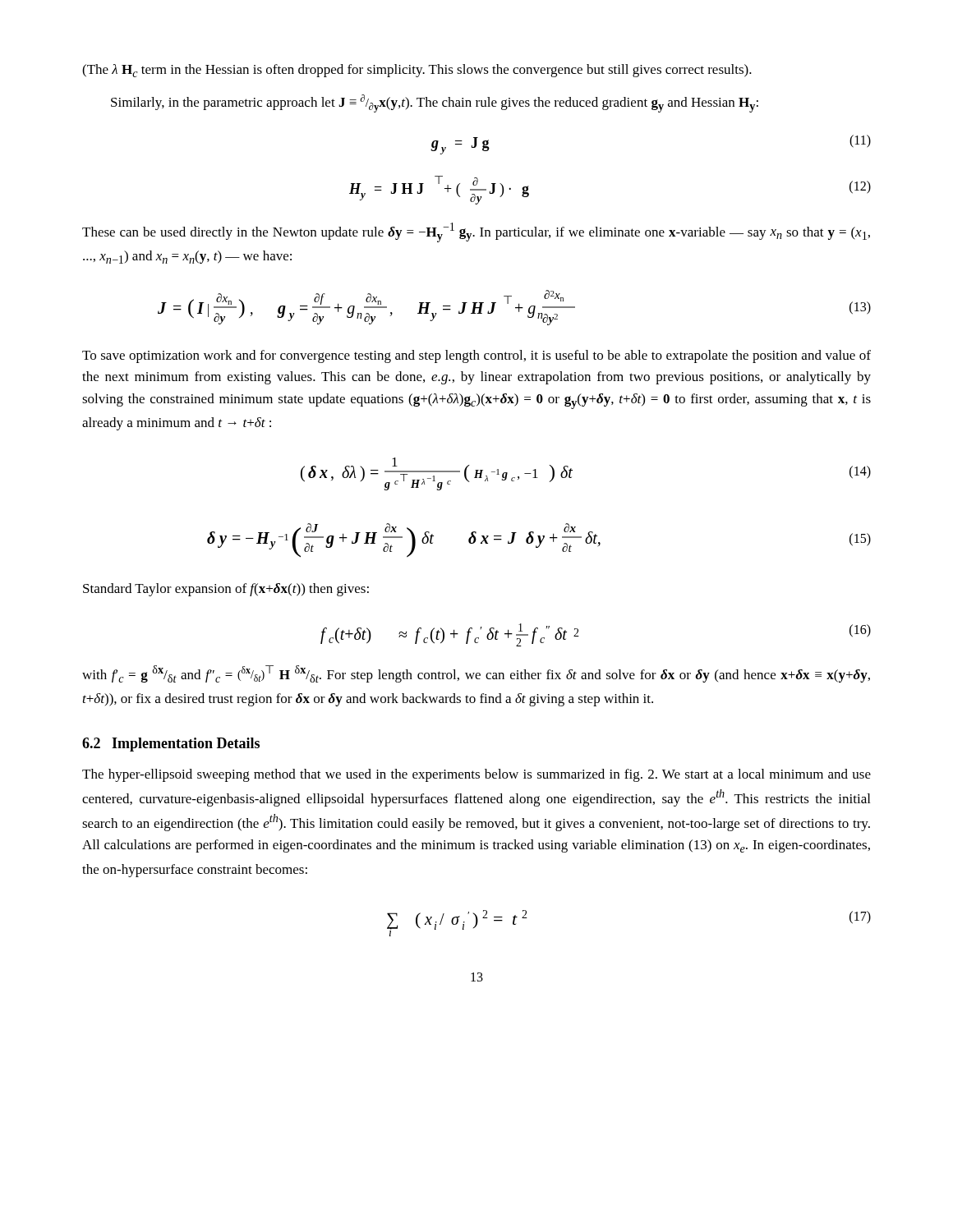Find the block on this page that starts "These can be used directly in the Newton"
This screenshot has height=1232, width=953.
click(x=476, y=244)
